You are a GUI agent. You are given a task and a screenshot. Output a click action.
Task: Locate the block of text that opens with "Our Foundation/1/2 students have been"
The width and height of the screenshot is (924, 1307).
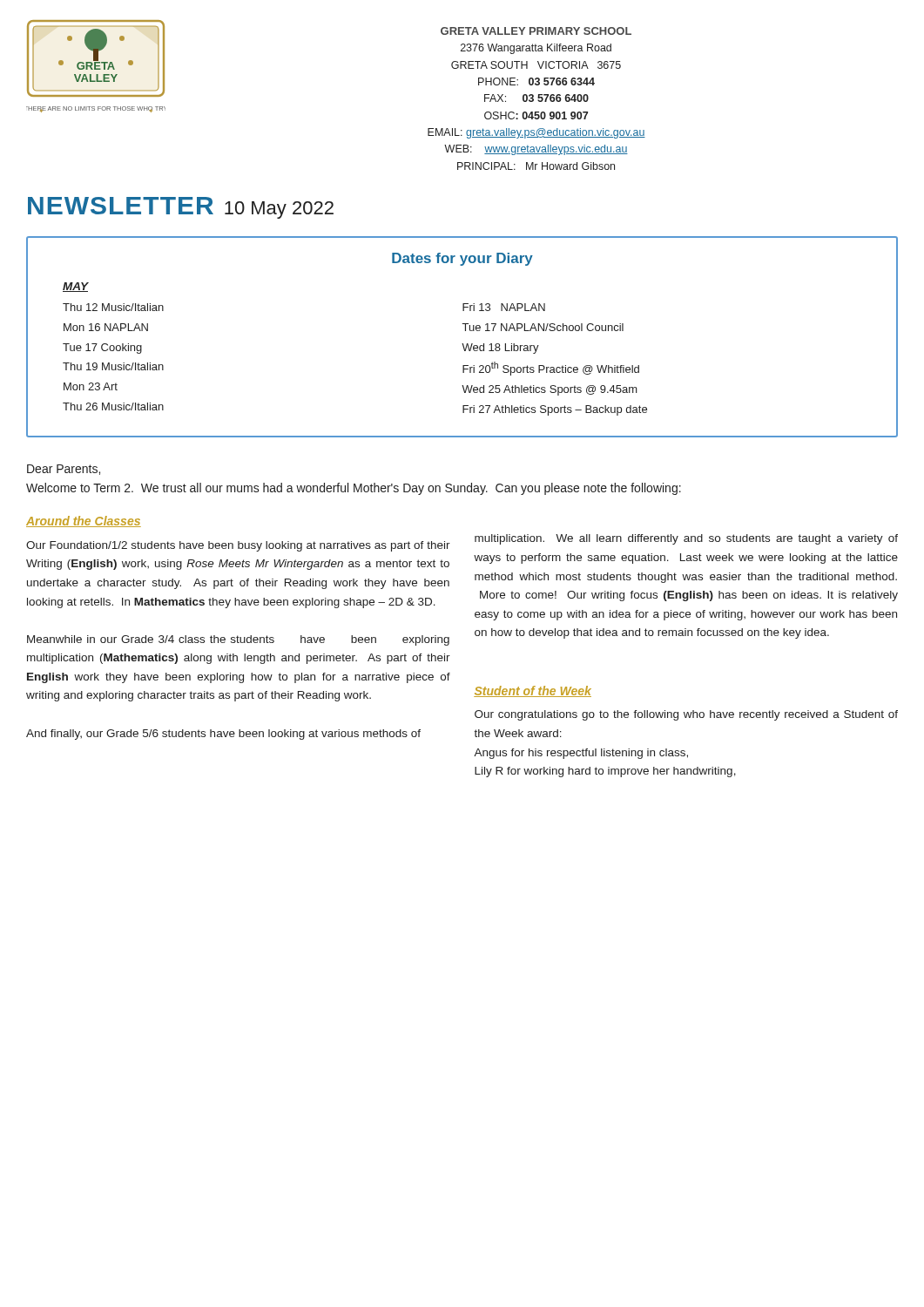tap(238, 573)
